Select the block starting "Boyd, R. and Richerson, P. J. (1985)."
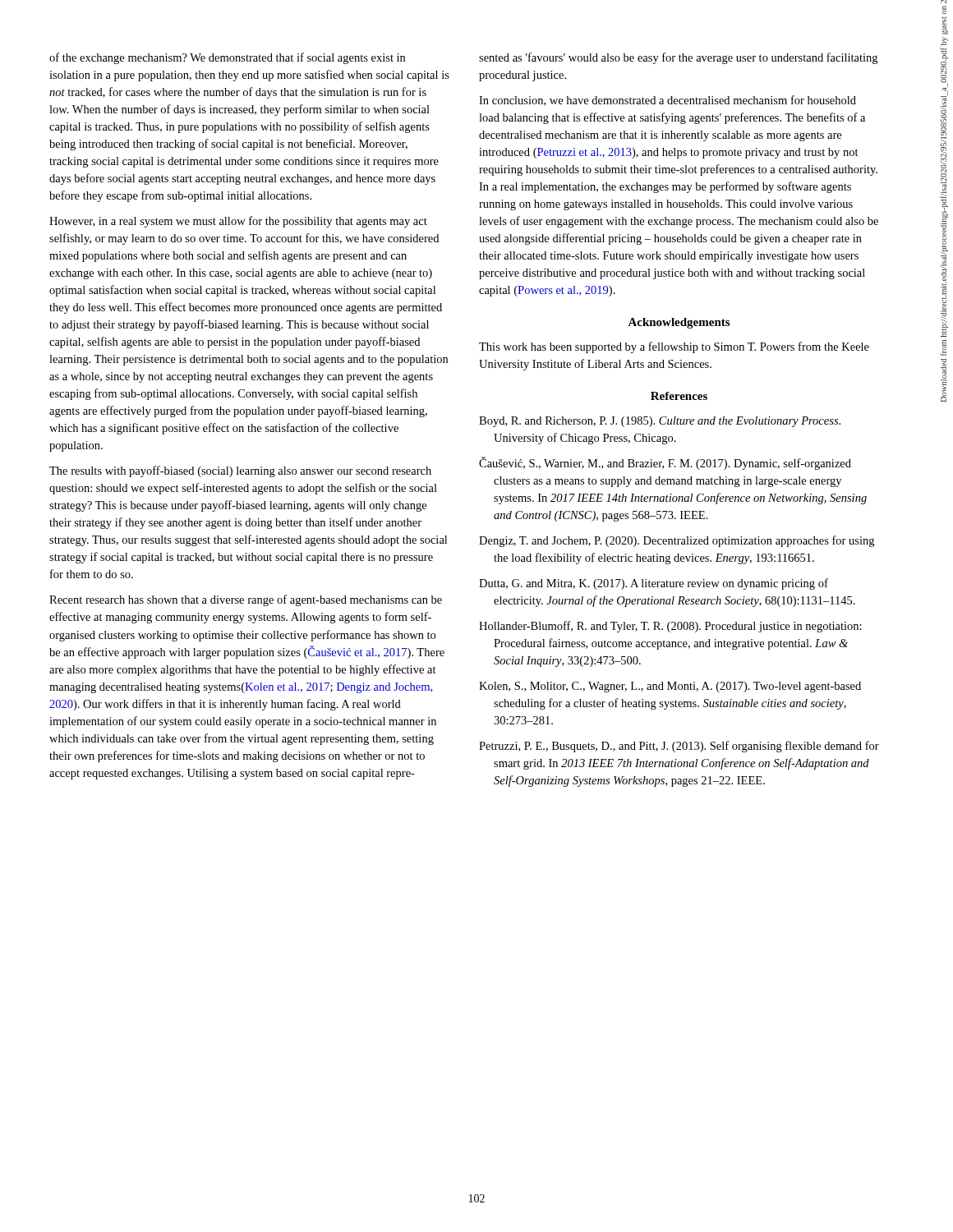Screen dimensions: 1232x953 (660, 429)
